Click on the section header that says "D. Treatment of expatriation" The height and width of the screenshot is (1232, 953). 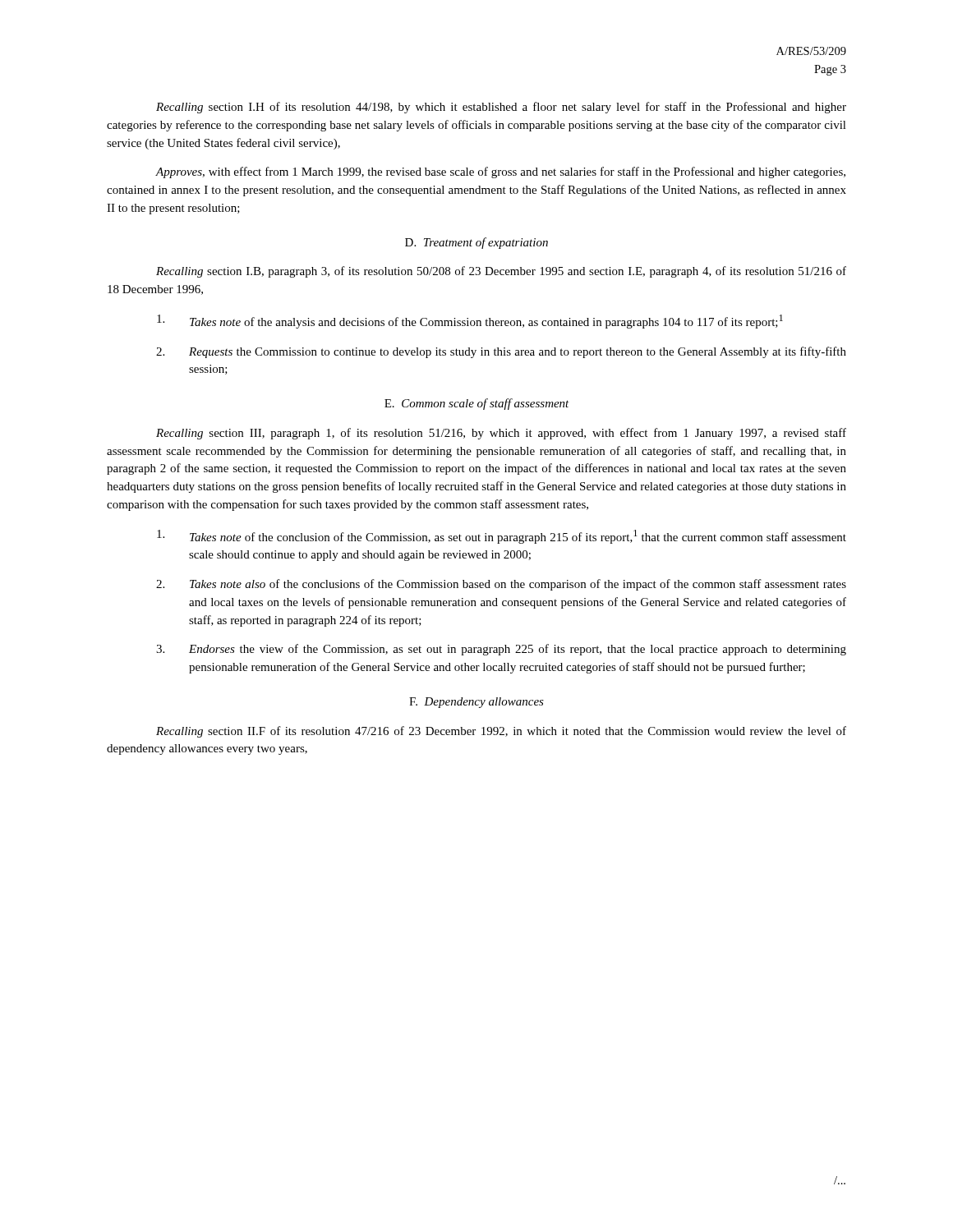click(476, 242)
